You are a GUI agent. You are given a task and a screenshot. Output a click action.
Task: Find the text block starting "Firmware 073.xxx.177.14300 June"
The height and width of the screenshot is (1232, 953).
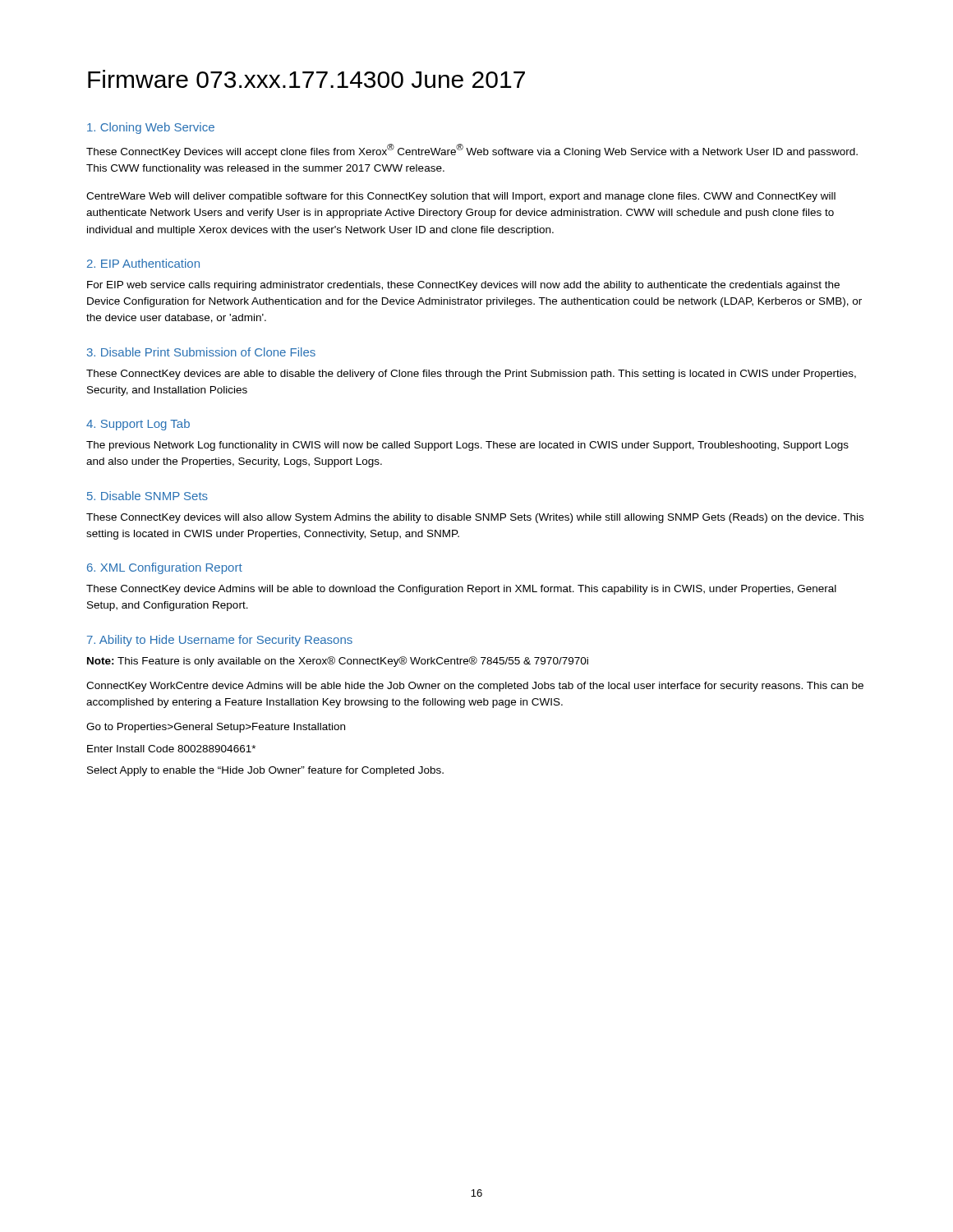(306, 79)
